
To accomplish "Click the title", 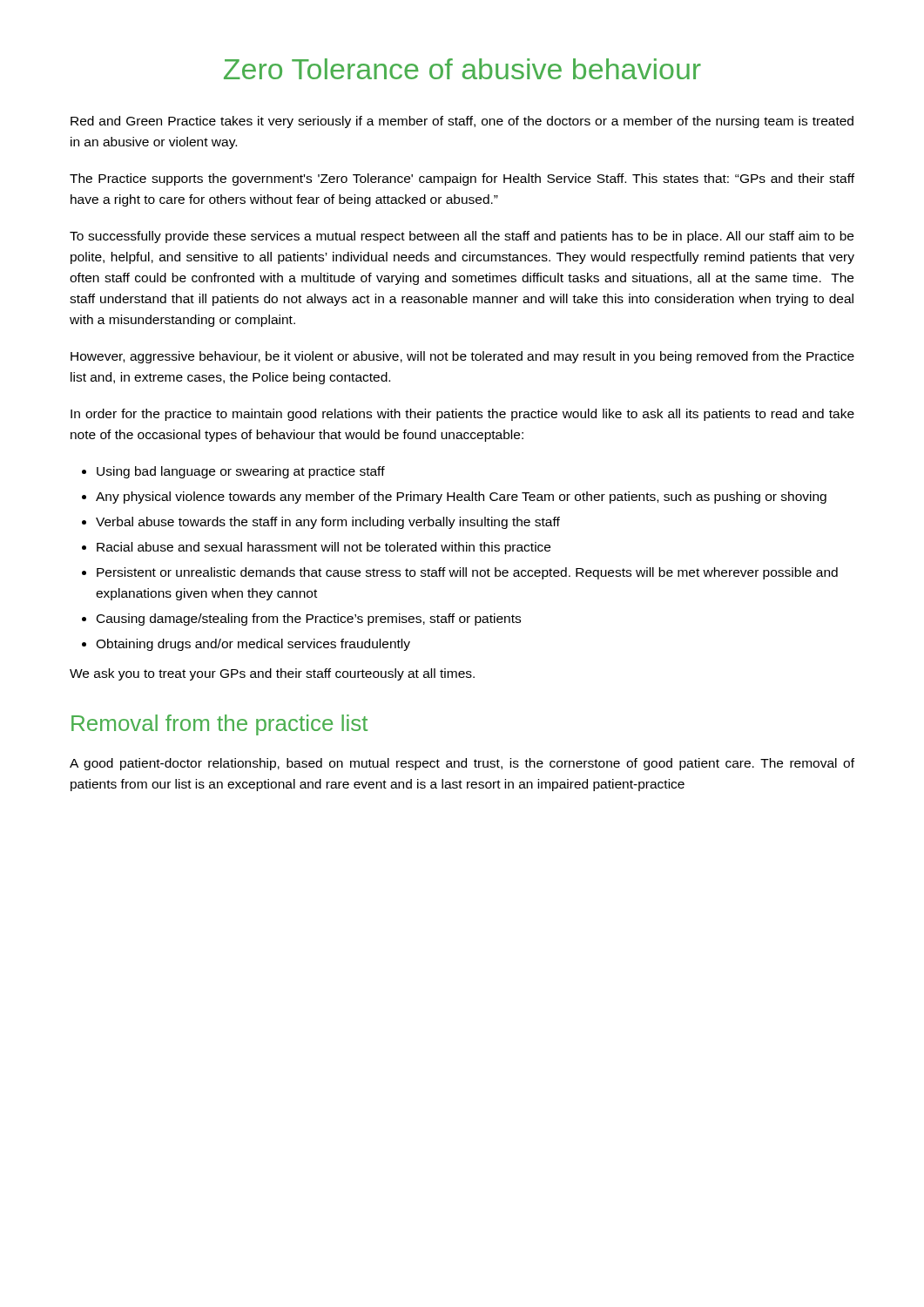I will click(x=462, y=69).
